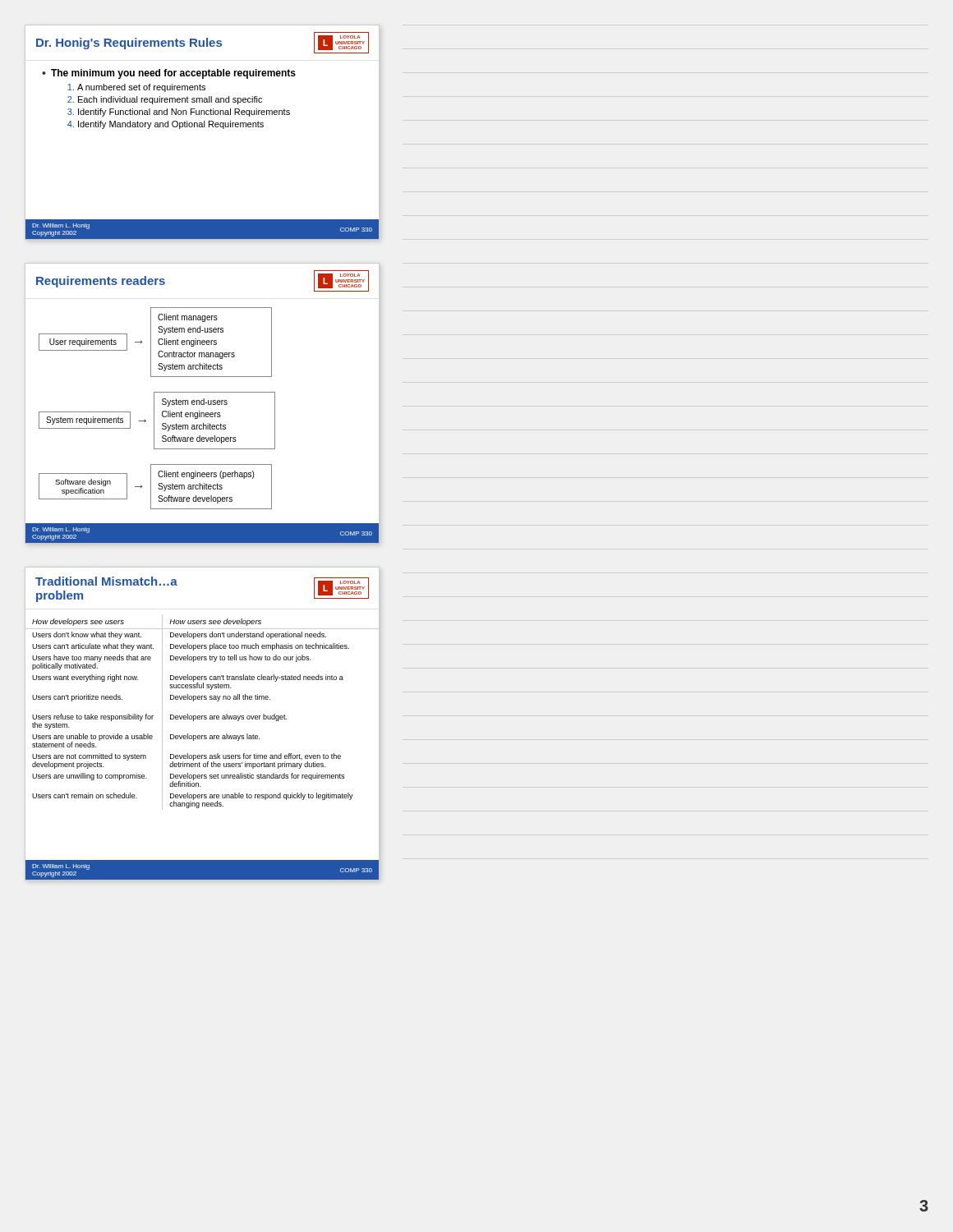Locate the title with the text "Dr. Honig's Requirements Rules"
The height and width of the screenshot is (1232, 953).
tap(129, 43)
